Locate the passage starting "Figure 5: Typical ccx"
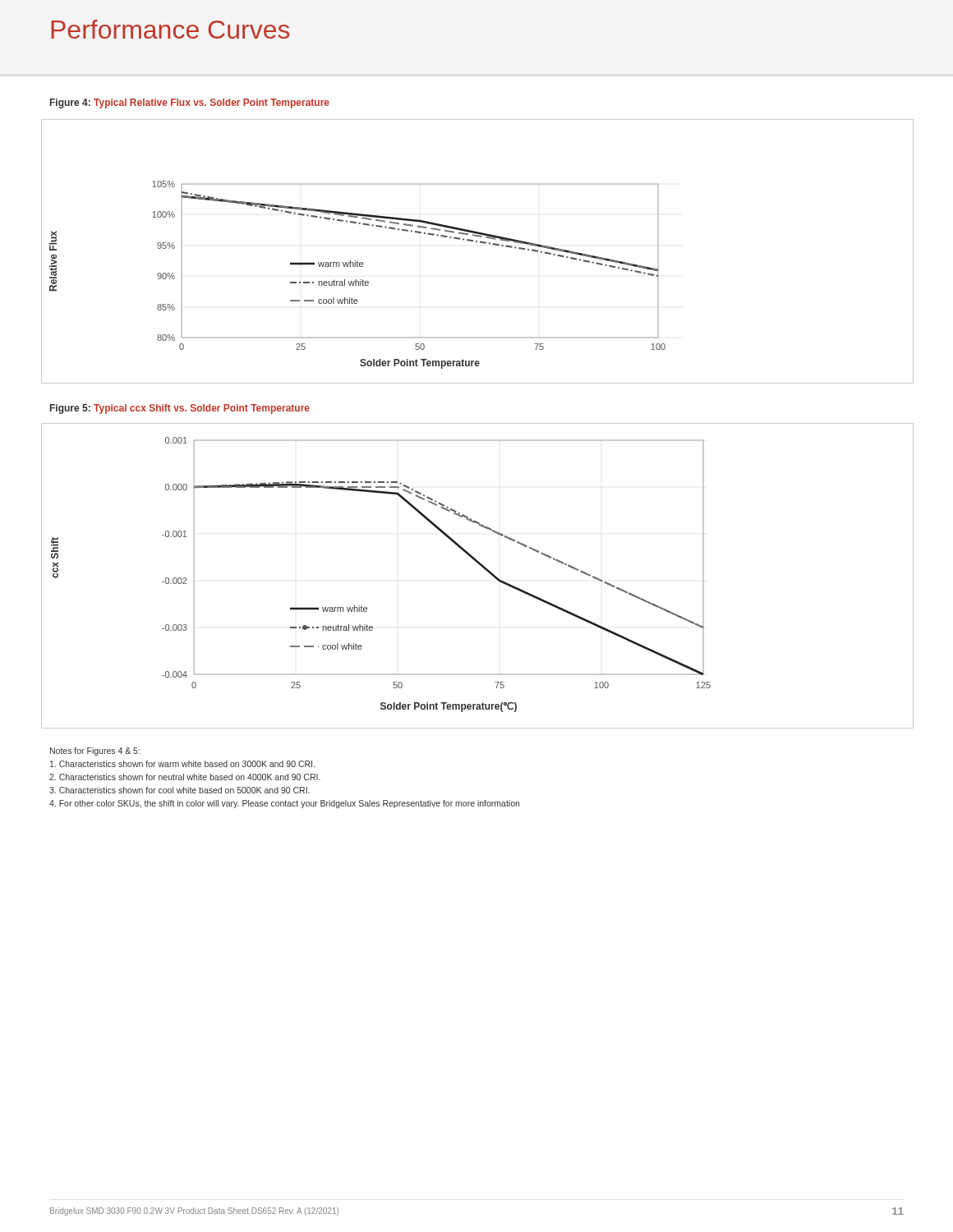 [x=179, y=408]
